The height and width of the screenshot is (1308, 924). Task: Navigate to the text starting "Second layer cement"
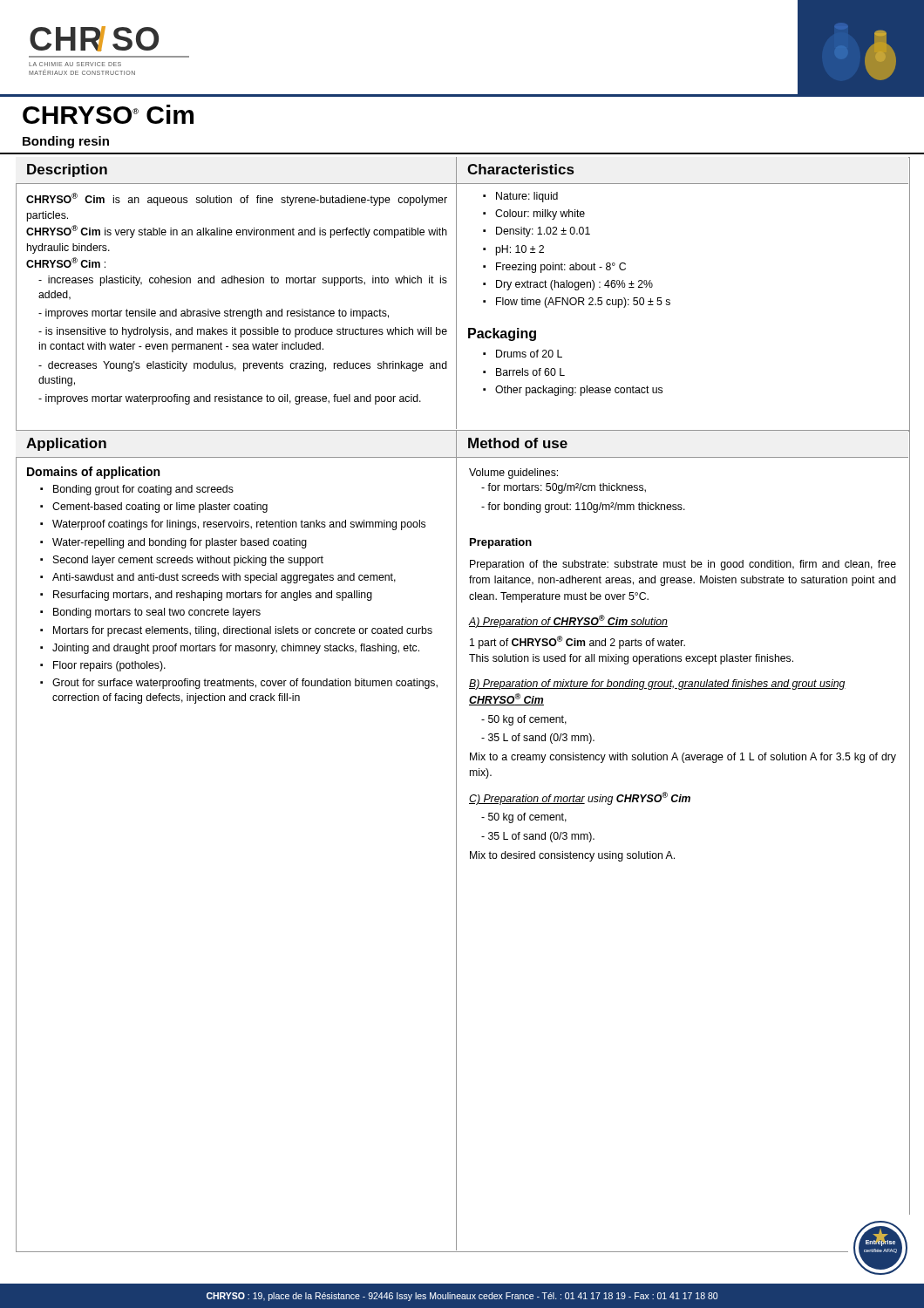tap(188, 560)
